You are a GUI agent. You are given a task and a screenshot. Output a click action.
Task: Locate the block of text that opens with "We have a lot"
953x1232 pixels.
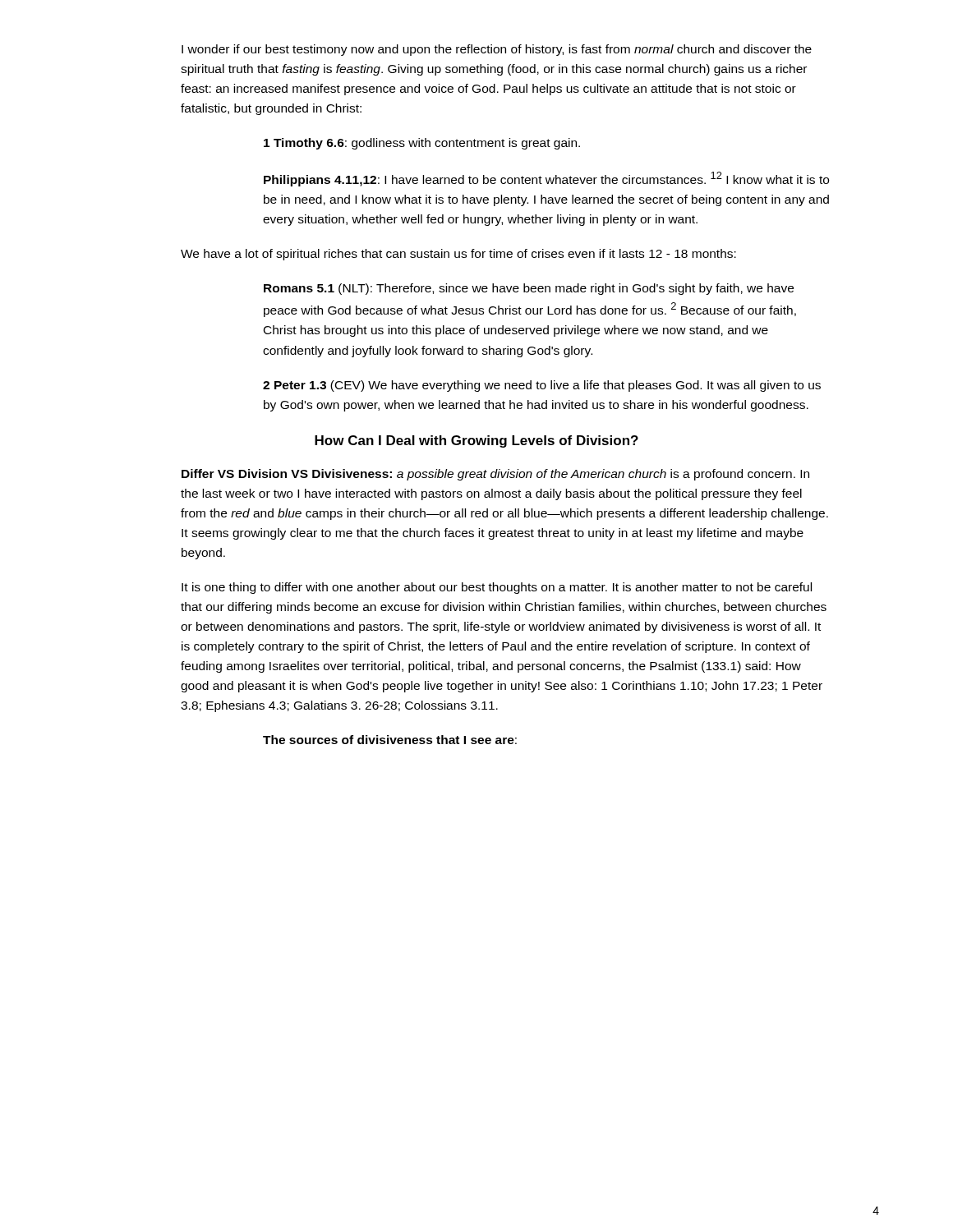click(505, 254)
